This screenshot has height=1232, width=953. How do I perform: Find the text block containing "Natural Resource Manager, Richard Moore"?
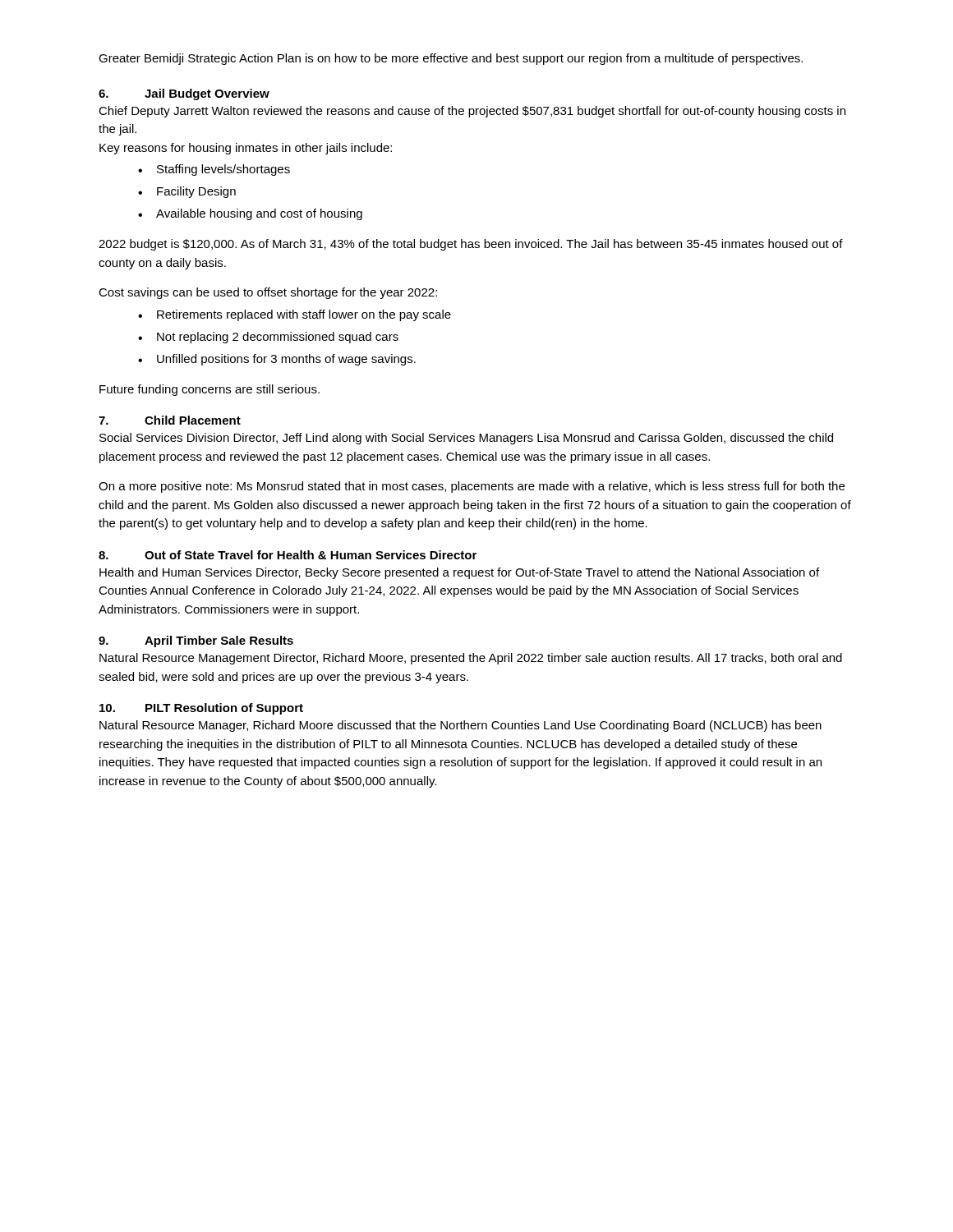coord(460,753)
